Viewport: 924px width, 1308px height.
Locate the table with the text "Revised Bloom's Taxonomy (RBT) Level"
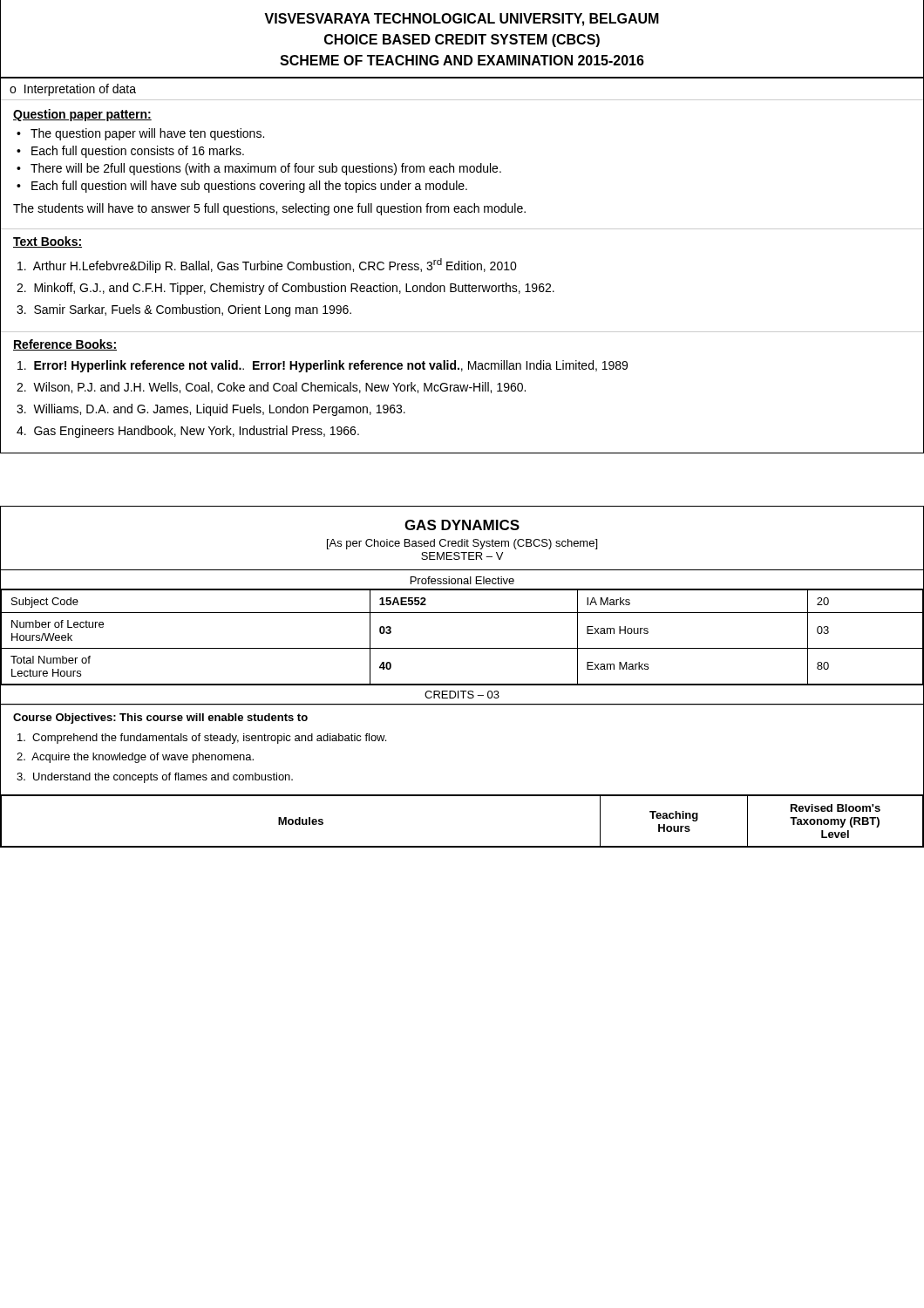[x=462, y=821]
